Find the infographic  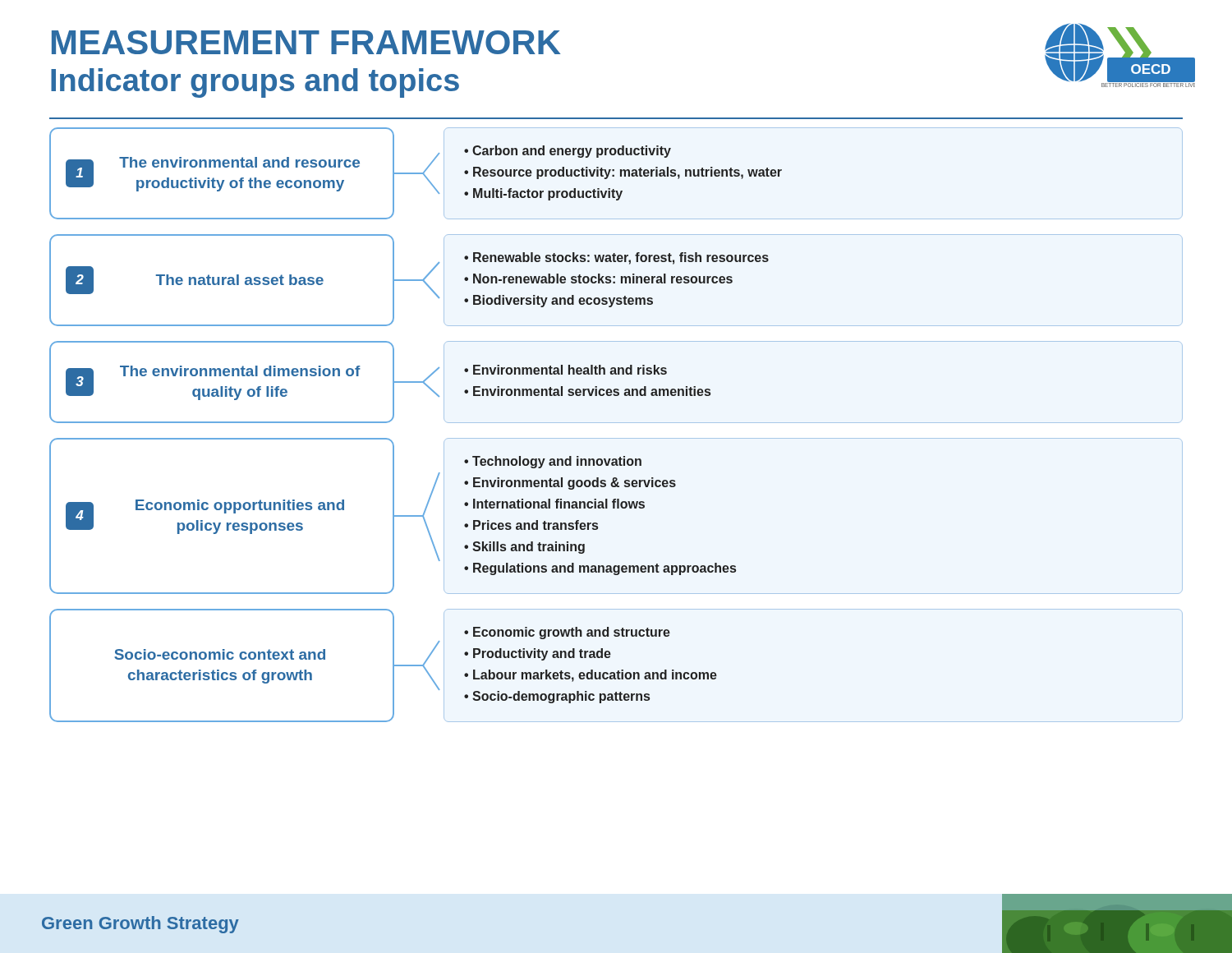(616, 432)
